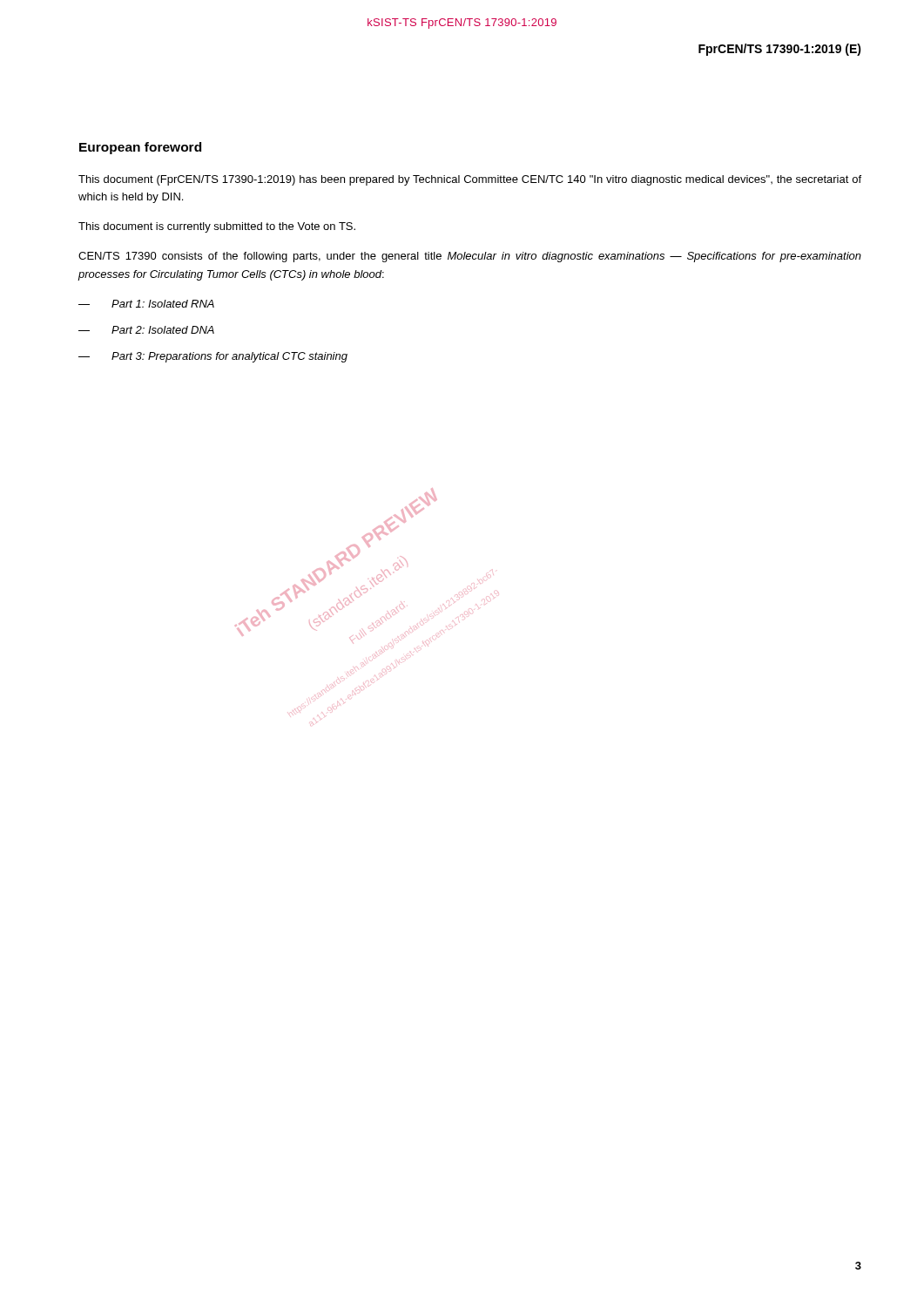Click on the list item containing "— Part 1: Isolated RNA"
924x1307 pixels.
pos(147,304)
